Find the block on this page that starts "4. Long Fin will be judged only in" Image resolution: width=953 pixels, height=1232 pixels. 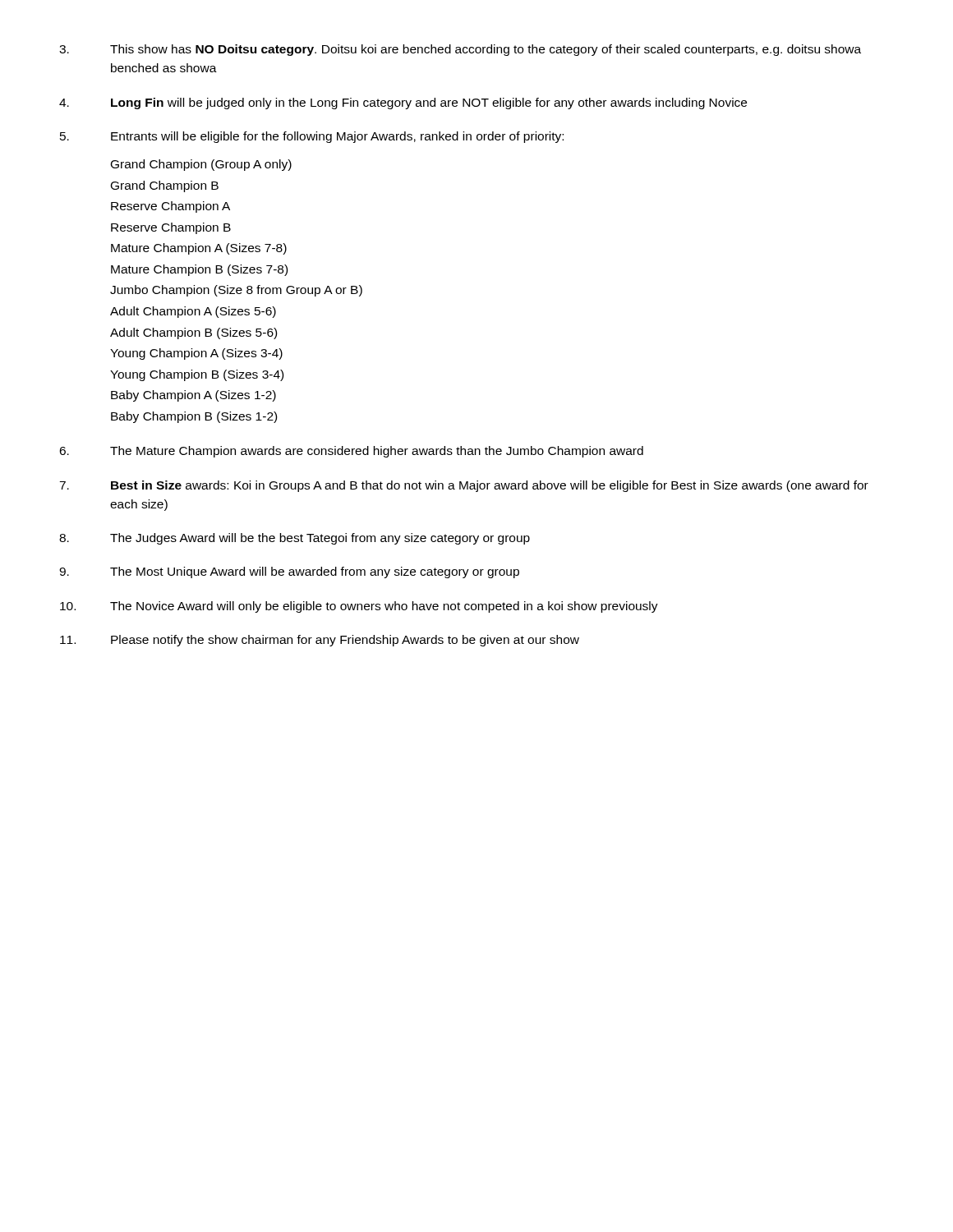(x=476, y=102)
